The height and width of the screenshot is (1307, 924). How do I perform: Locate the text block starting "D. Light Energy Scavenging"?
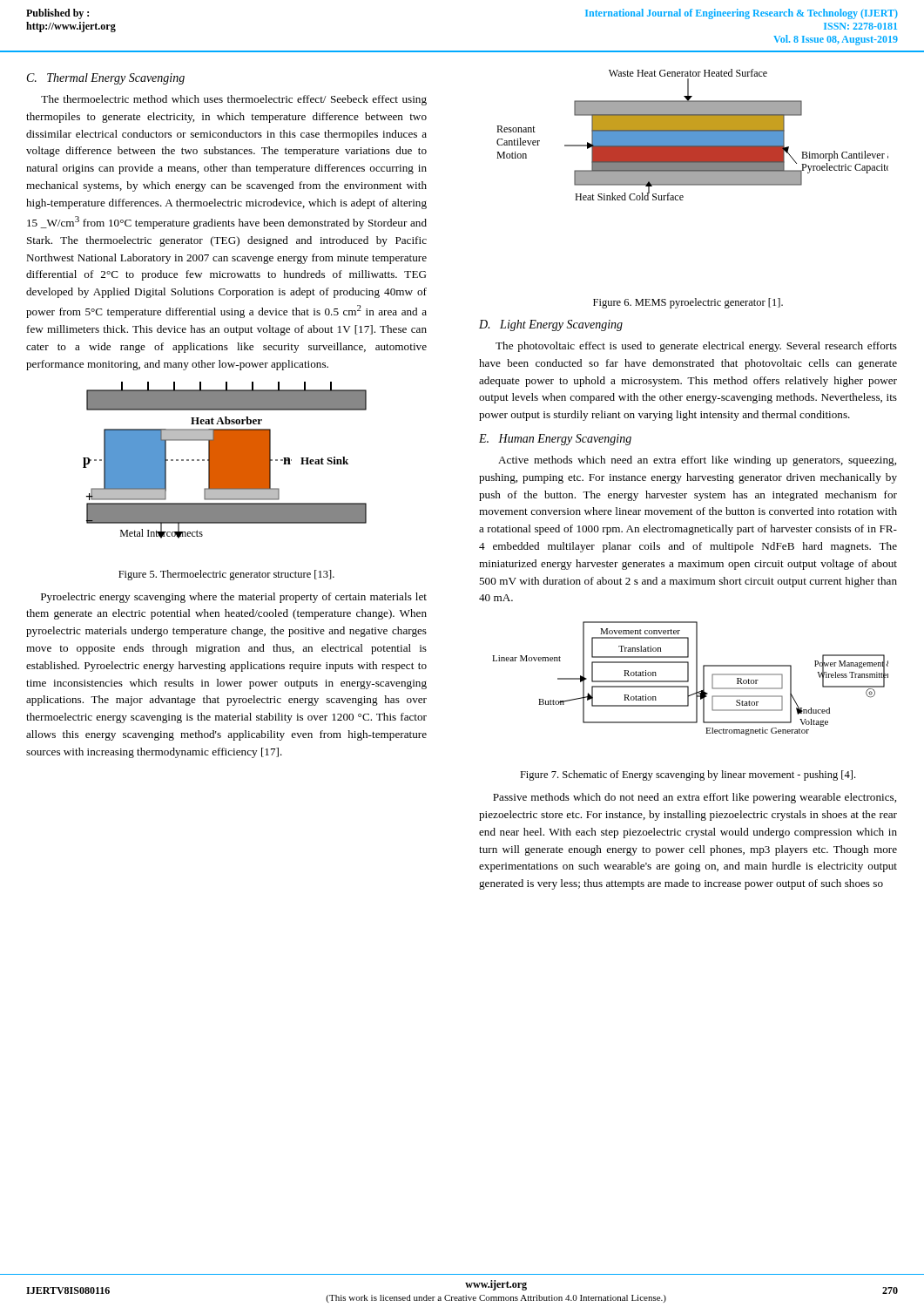point(551,325)
